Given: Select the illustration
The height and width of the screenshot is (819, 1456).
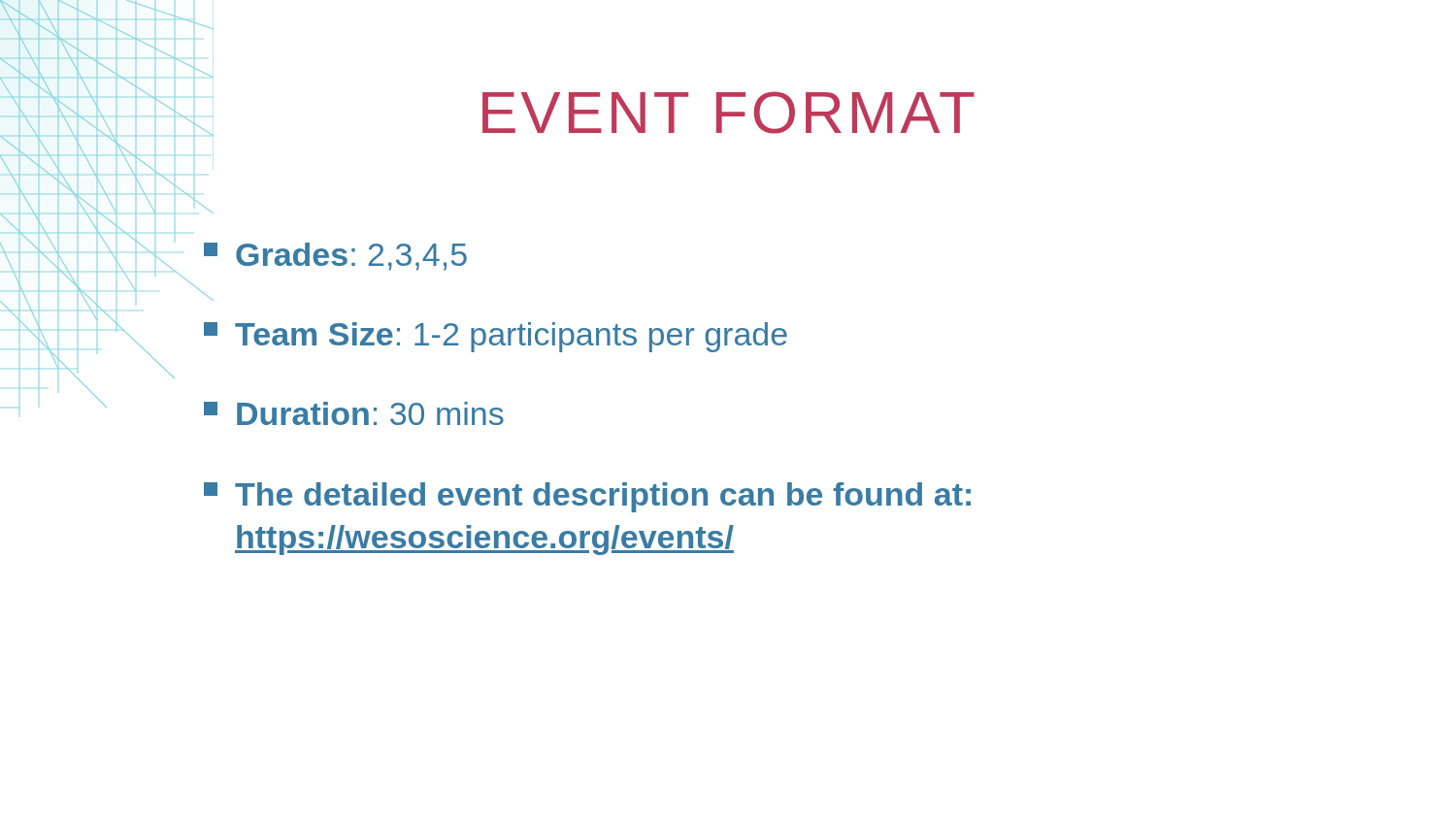Looking at the screenshot, I should tap(107, 209).
